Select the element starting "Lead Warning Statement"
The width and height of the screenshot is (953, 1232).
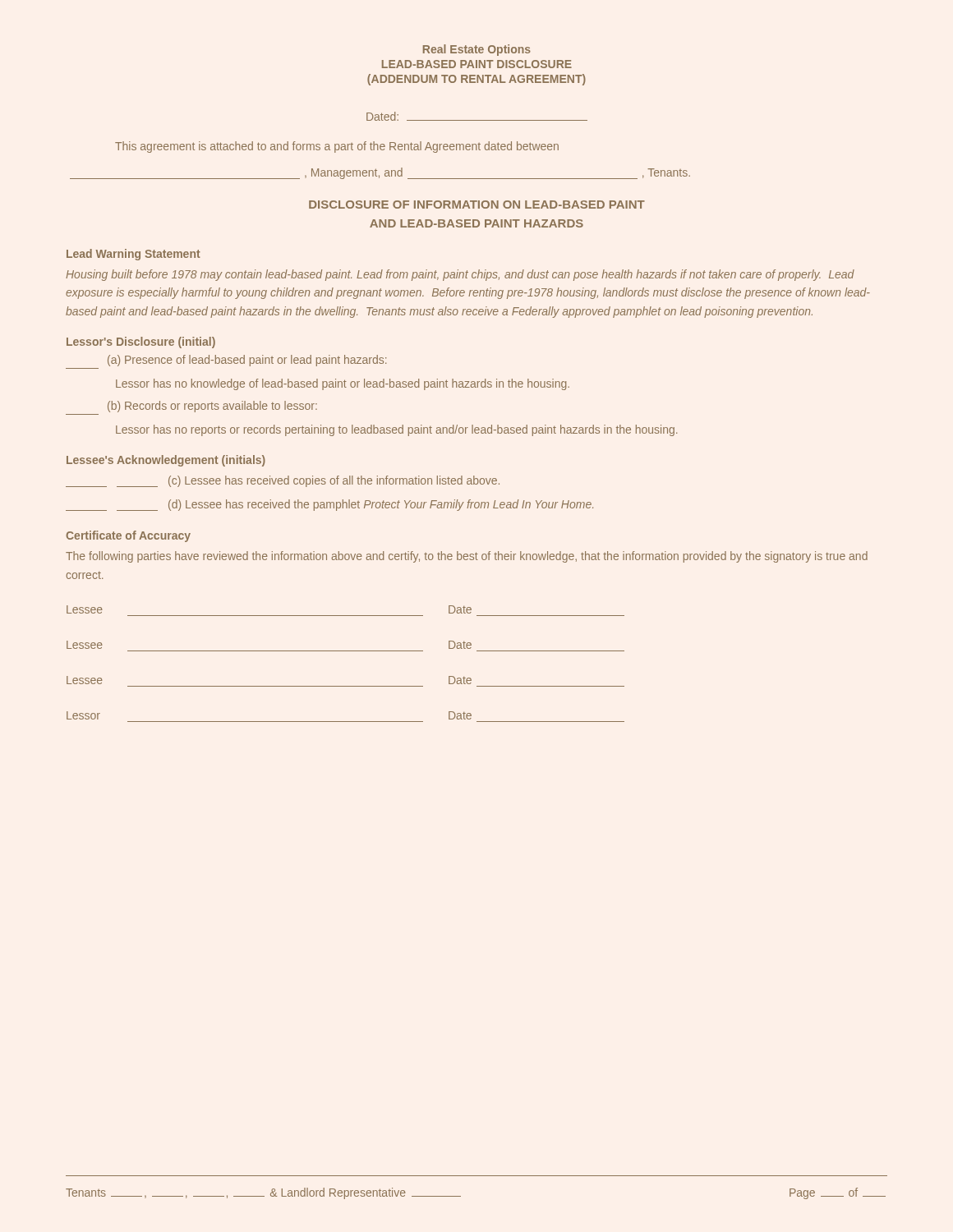133,254
